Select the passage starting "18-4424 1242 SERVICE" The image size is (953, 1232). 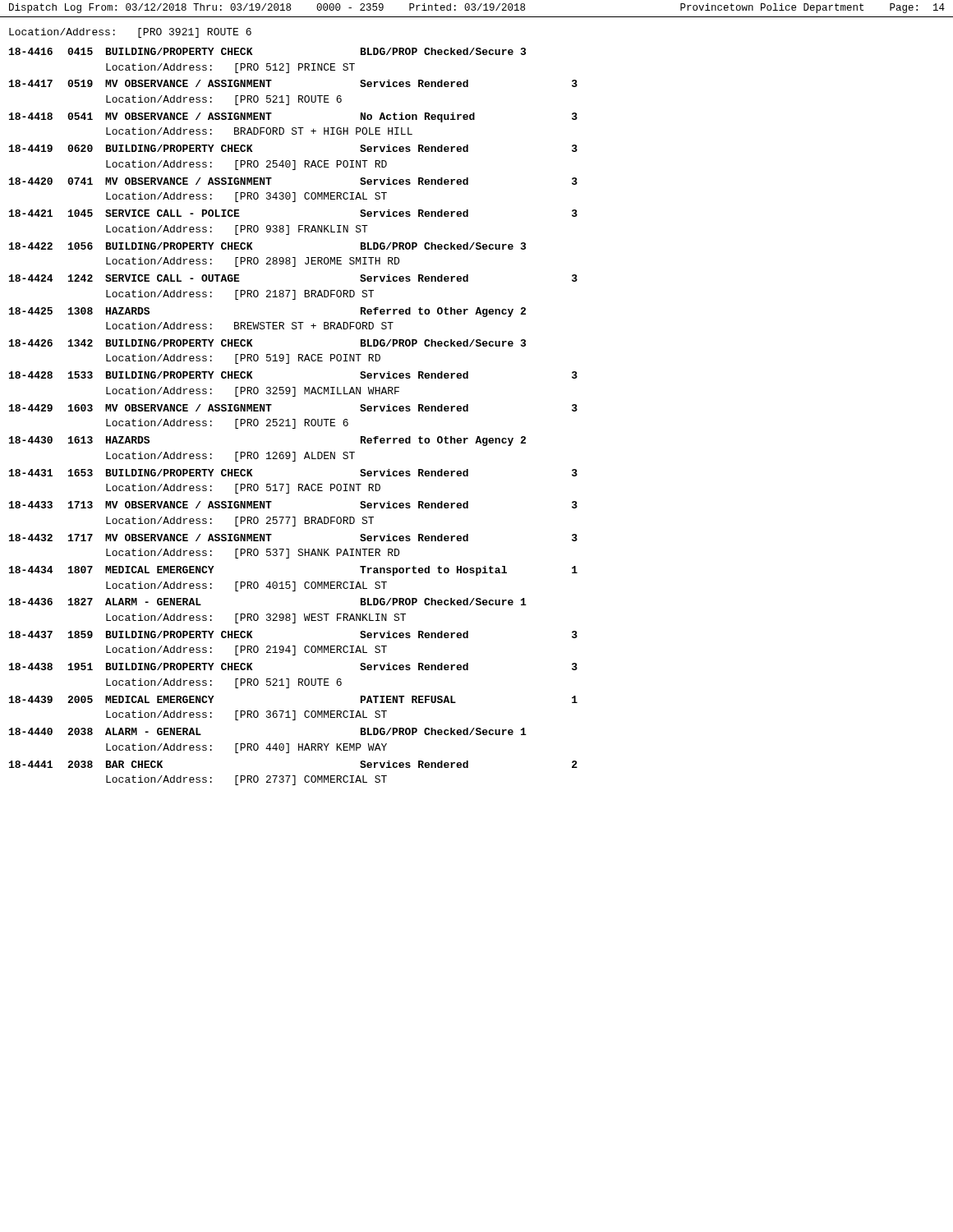(476, 287)
